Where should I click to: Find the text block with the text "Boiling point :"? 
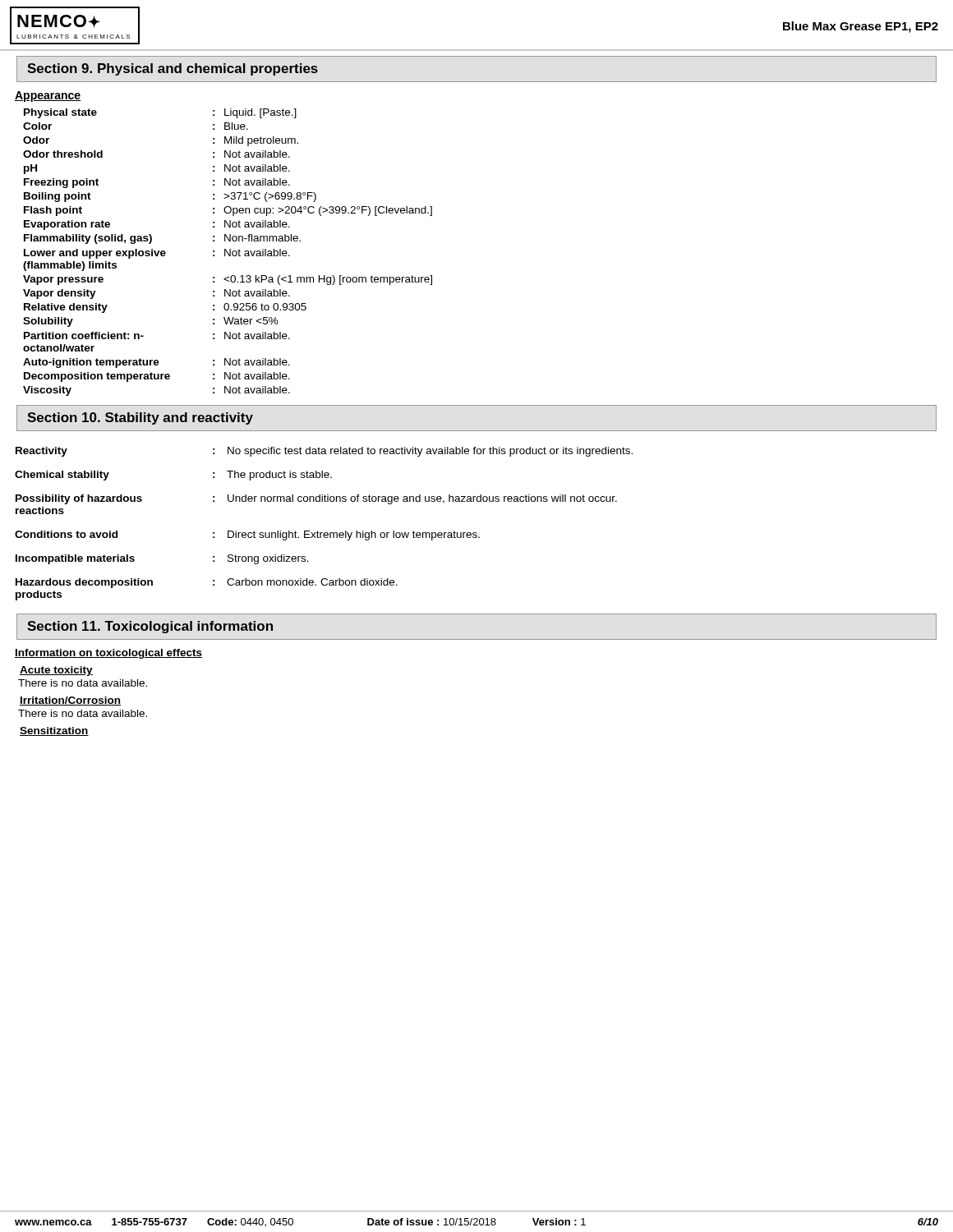[57, 198]
